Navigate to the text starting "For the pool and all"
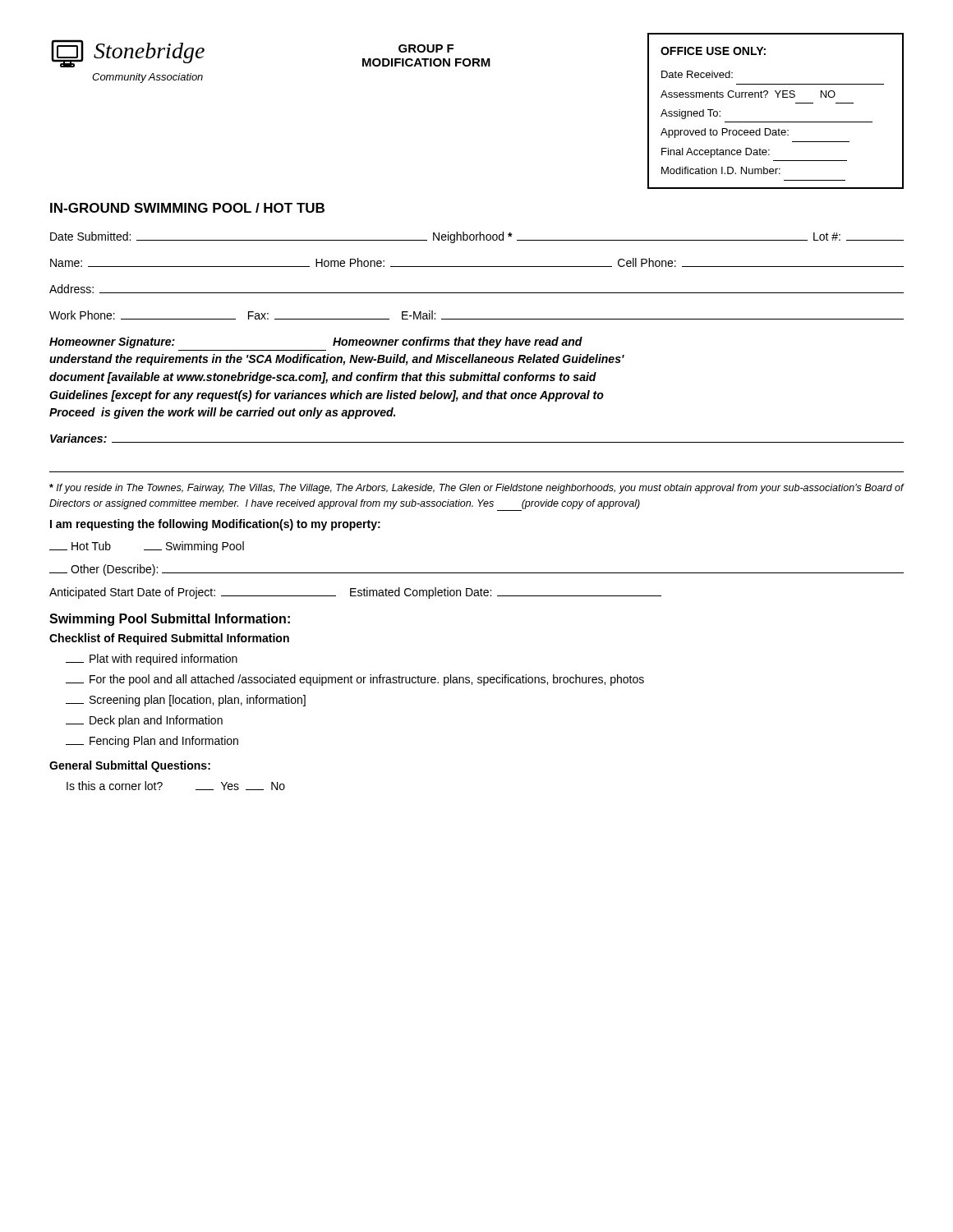 [355, 679]
